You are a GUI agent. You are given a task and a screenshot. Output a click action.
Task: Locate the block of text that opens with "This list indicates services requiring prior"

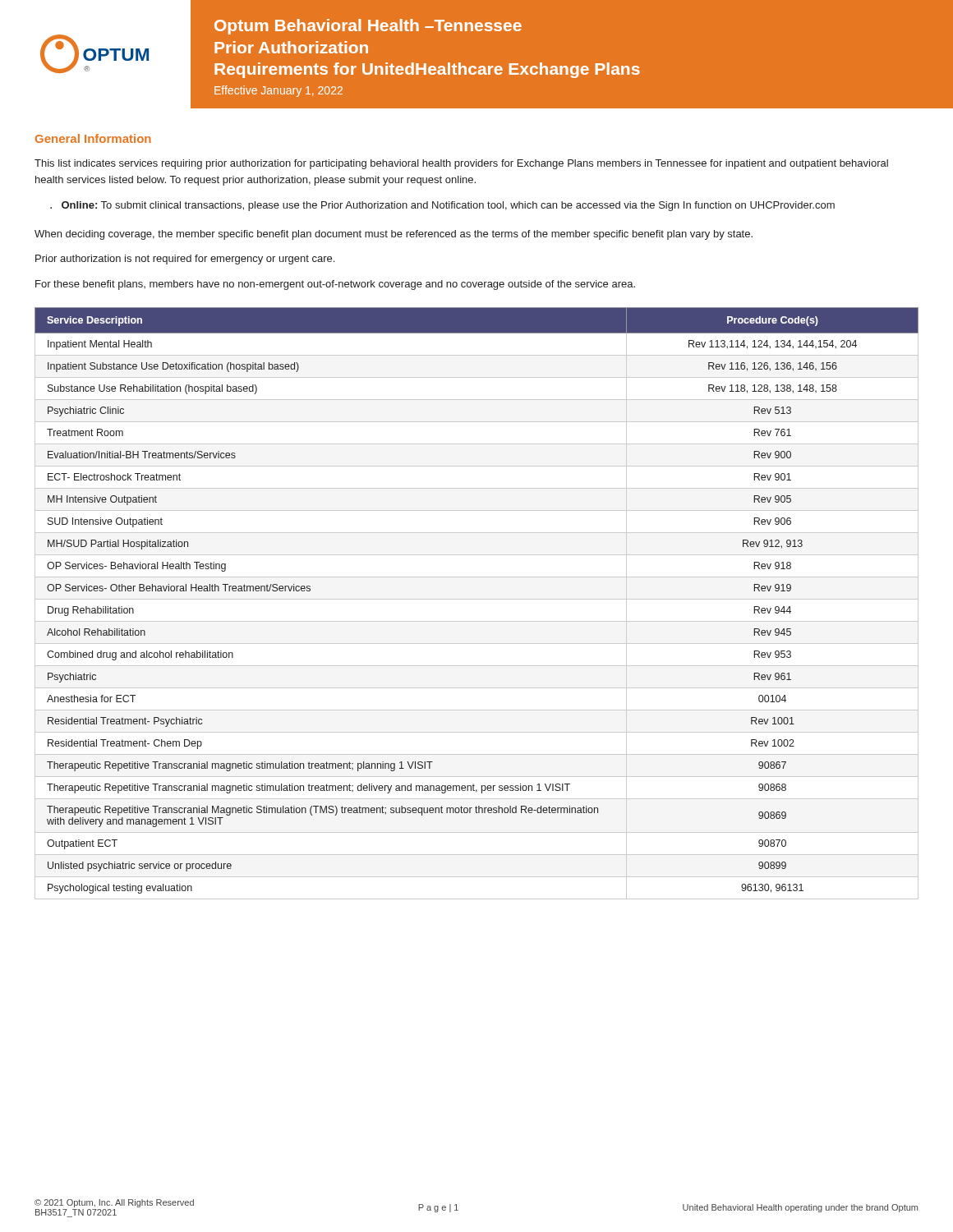(x=476, y=172)
